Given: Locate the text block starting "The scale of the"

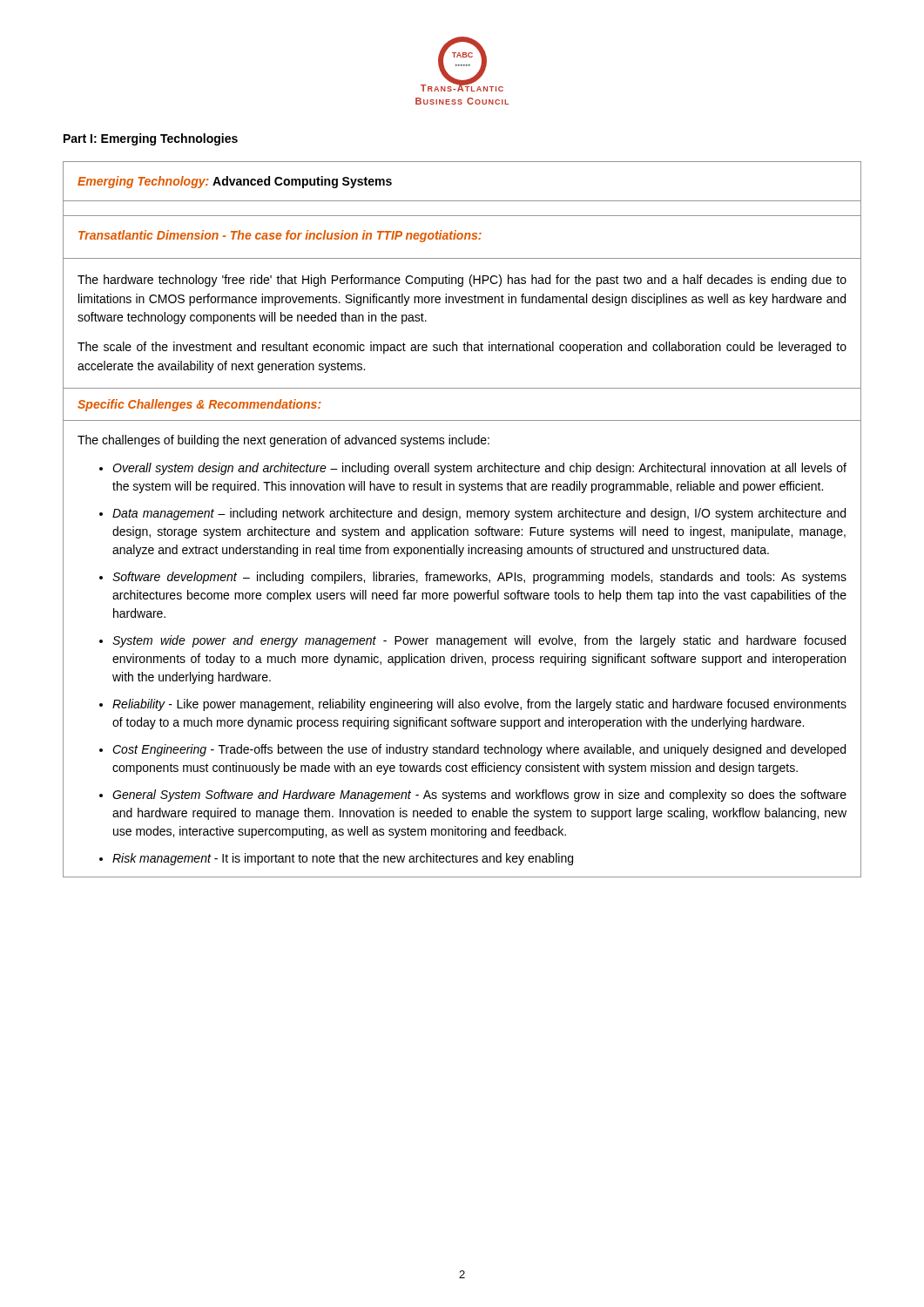Looking at the screenshot, I should (x=462, y=356).
